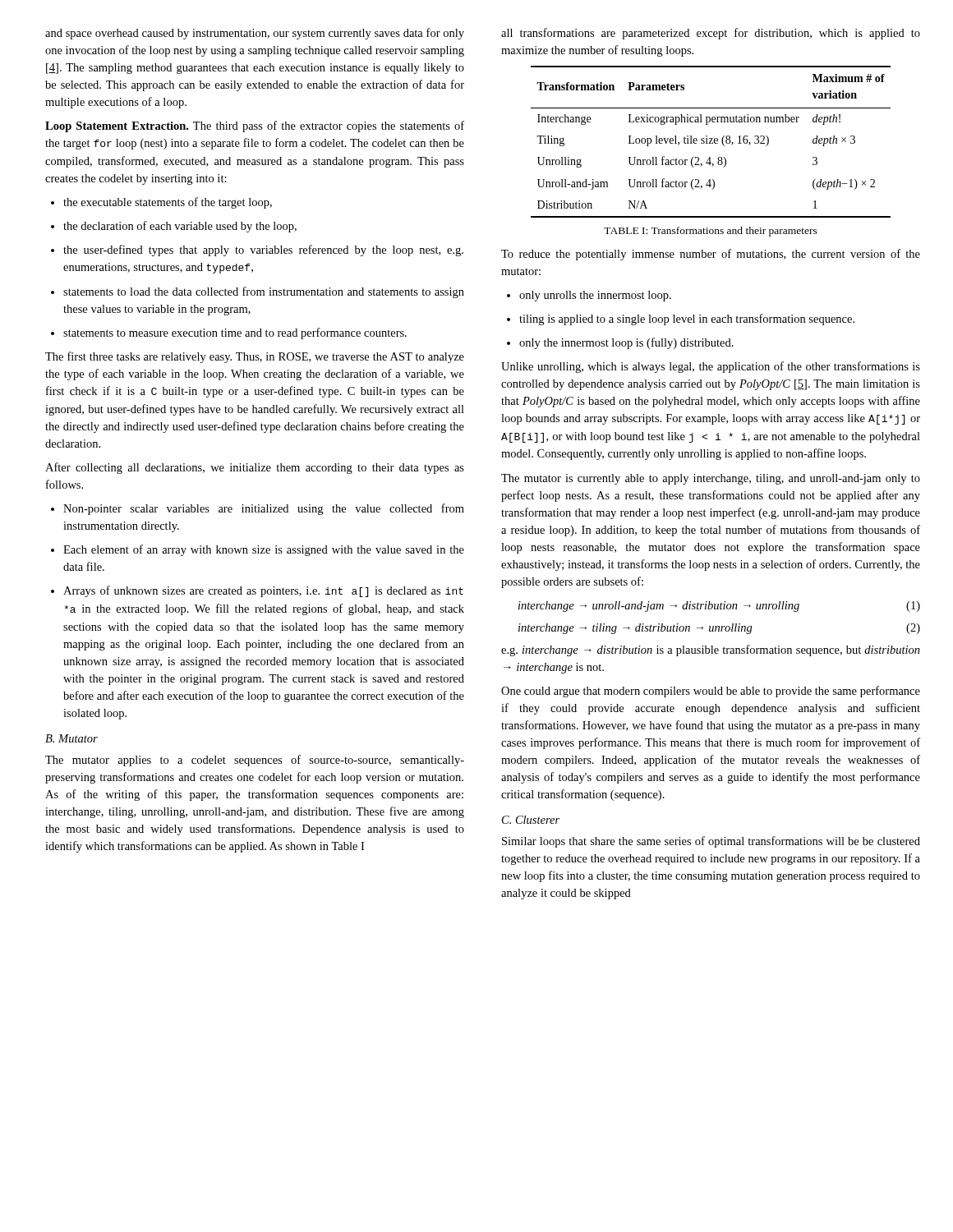
Task: Locate the text block with the text "Unlike unrolling, which is always legal,"
Action: 711,410
